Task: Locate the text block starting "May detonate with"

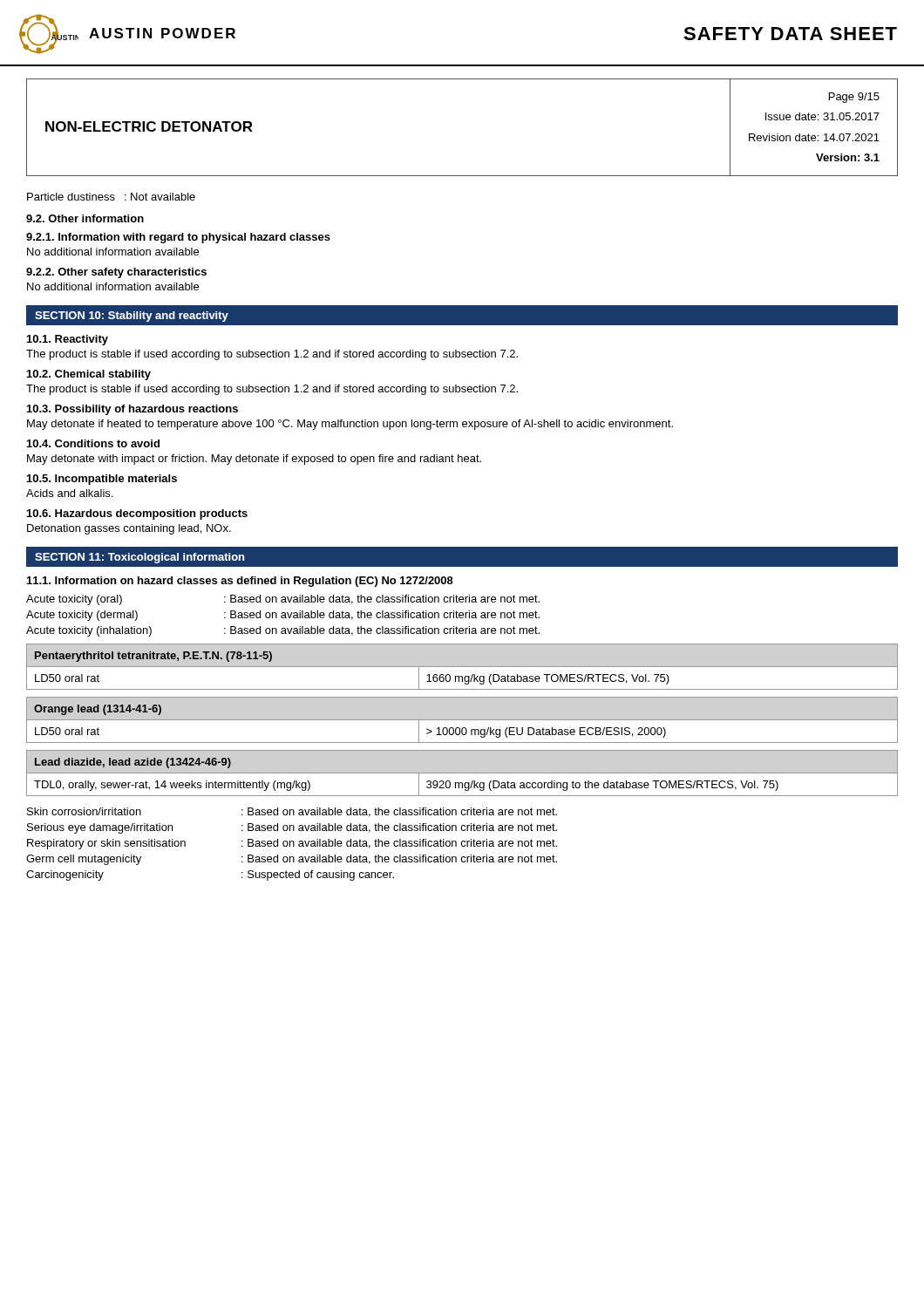Action: click(254, 458)
